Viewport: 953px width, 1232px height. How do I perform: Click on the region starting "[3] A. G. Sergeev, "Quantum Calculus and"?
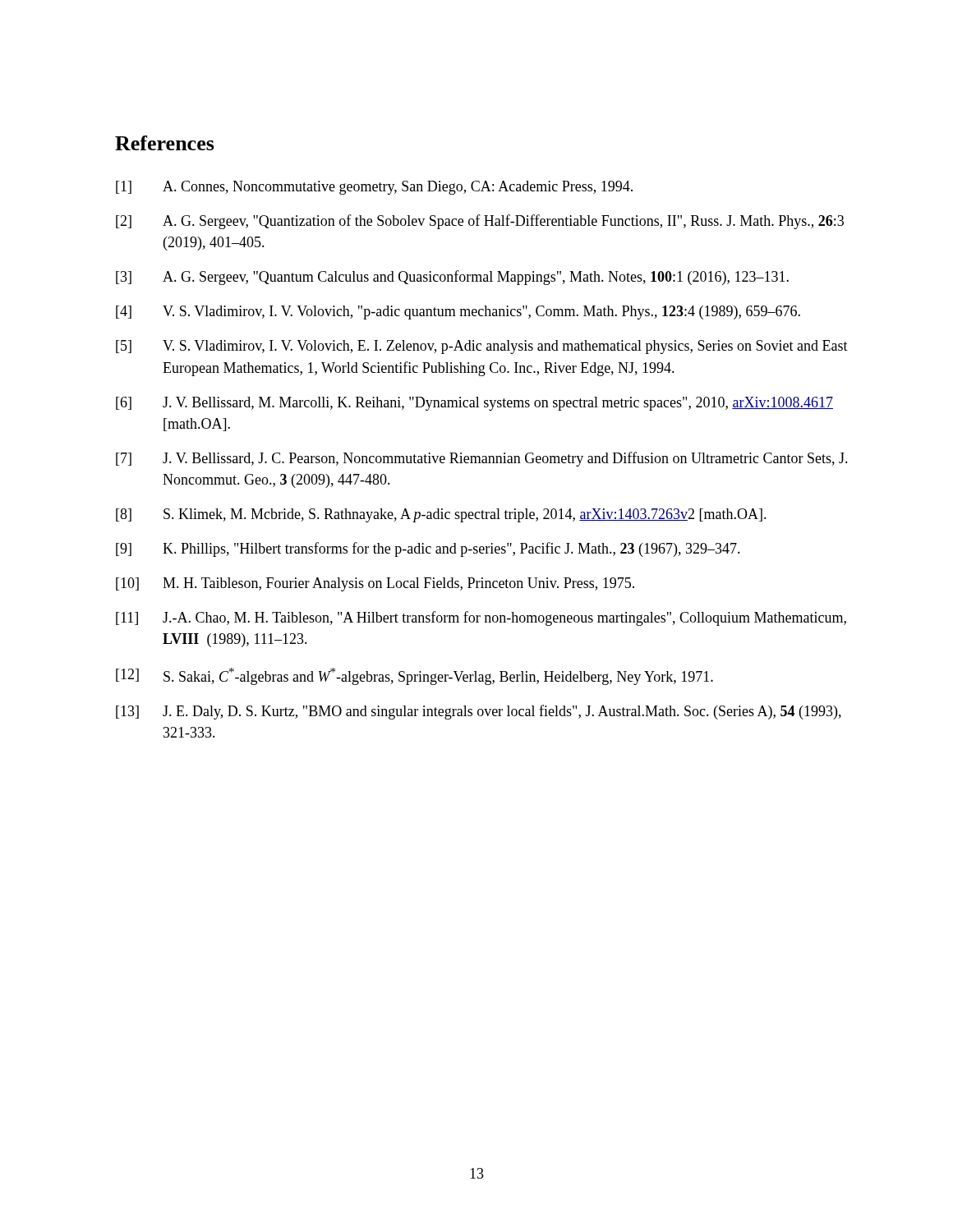click(485, 277)
